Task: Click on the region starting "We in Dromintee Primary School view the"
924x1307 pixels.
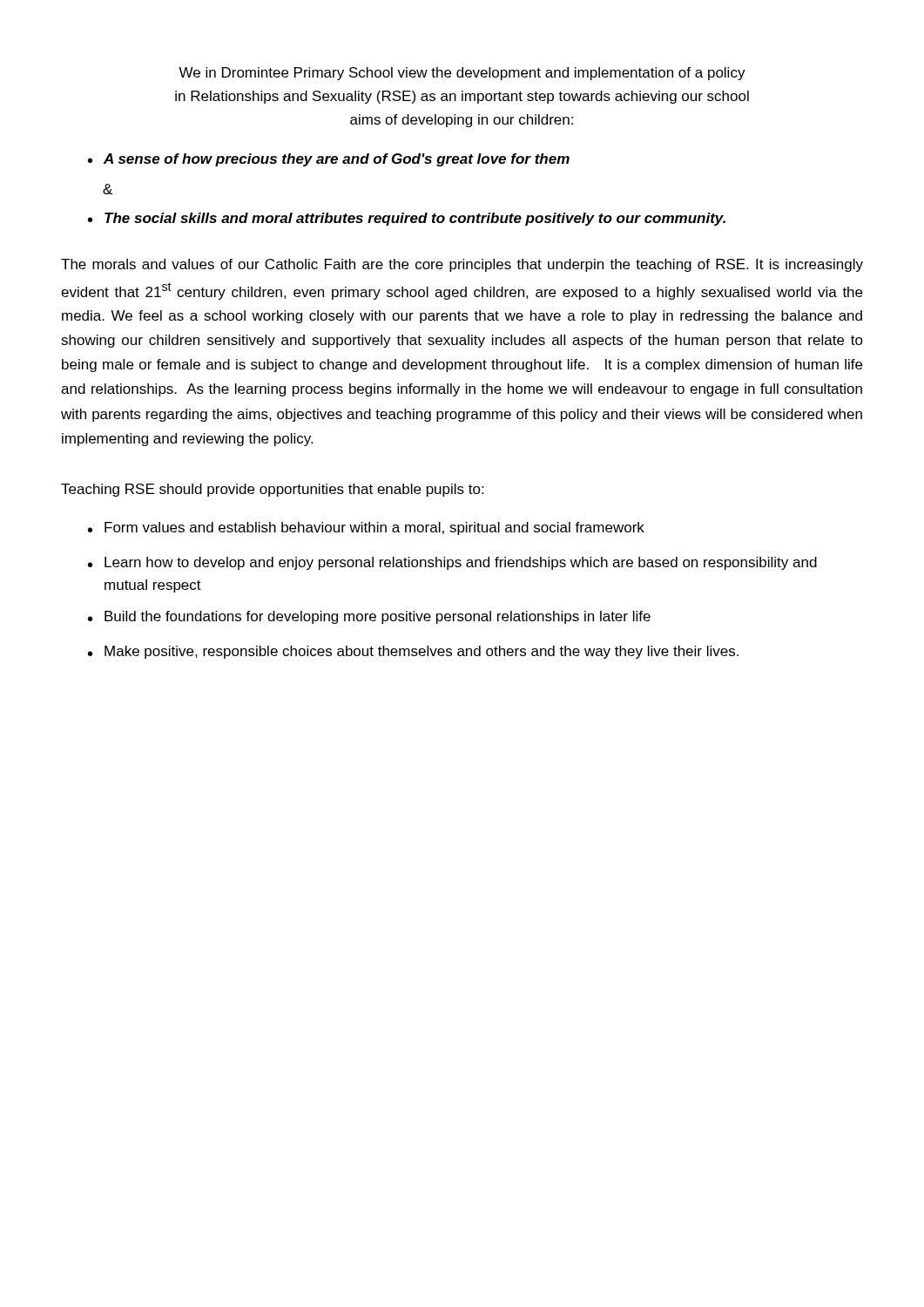Action: pos(462,96)
